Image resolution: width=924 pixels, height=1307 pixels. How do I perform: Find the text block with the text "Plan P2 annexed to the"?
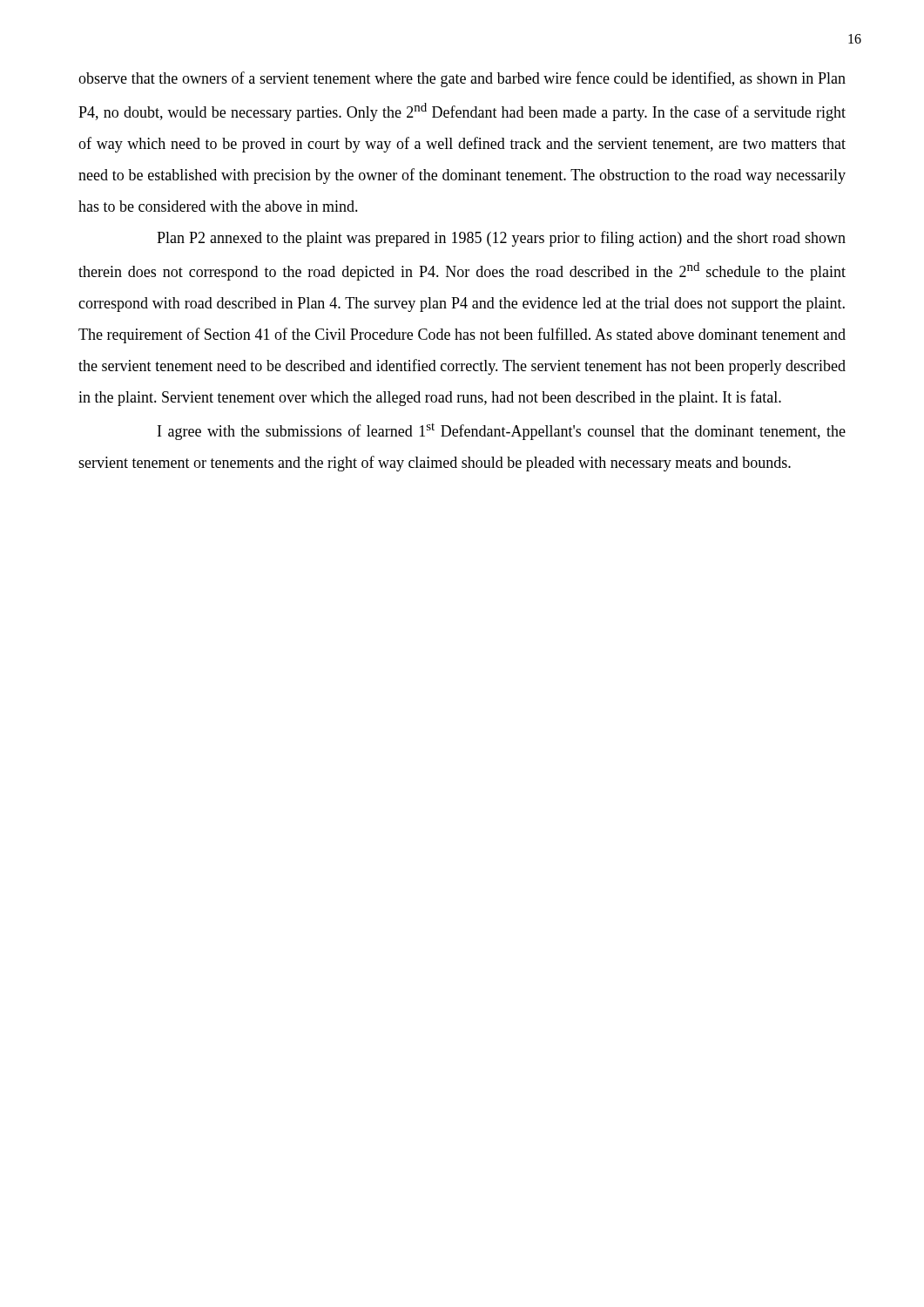coord(462,318)
